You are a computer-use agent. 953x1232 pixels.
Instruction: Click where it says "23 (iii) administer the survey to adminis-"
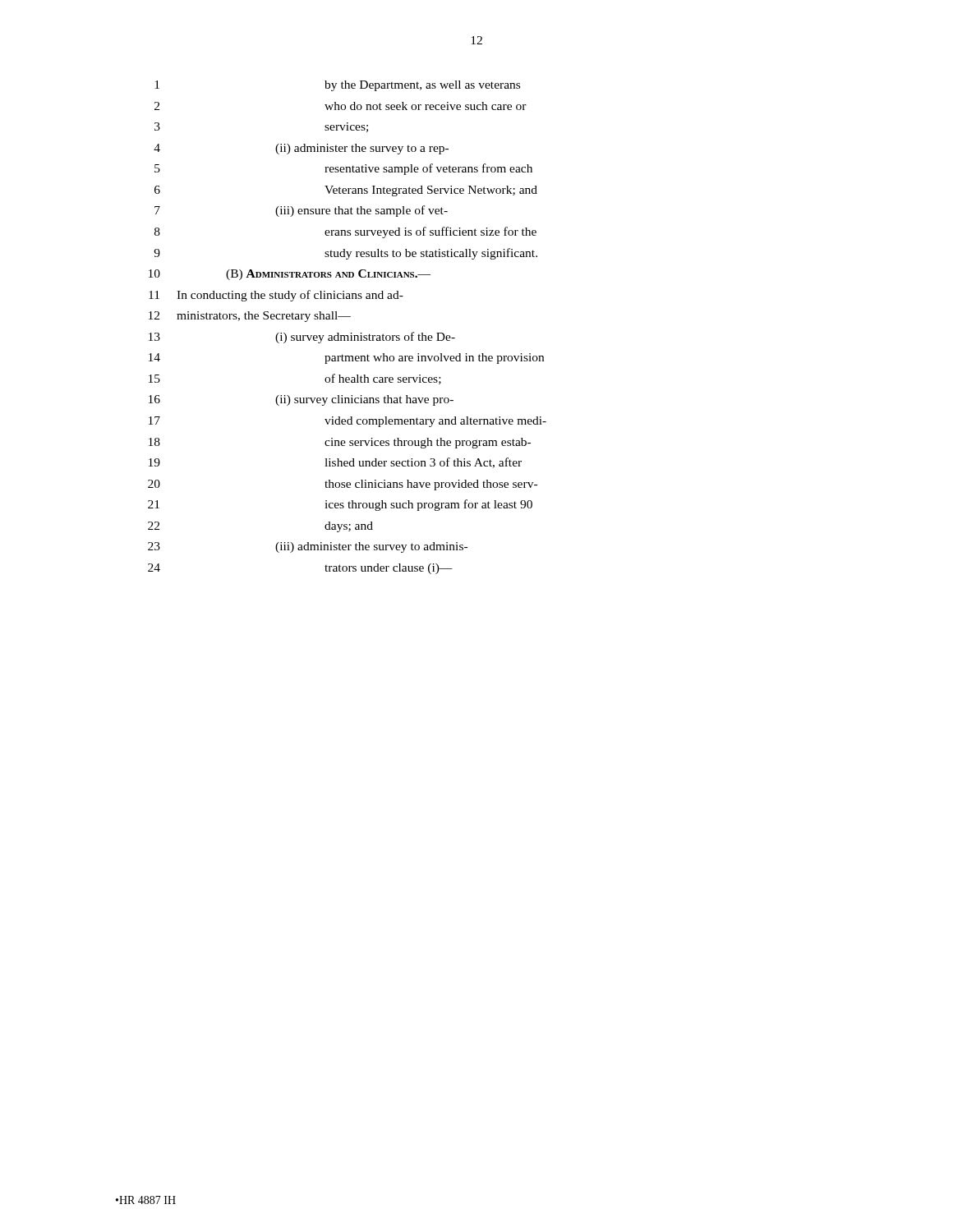point(308,547)
